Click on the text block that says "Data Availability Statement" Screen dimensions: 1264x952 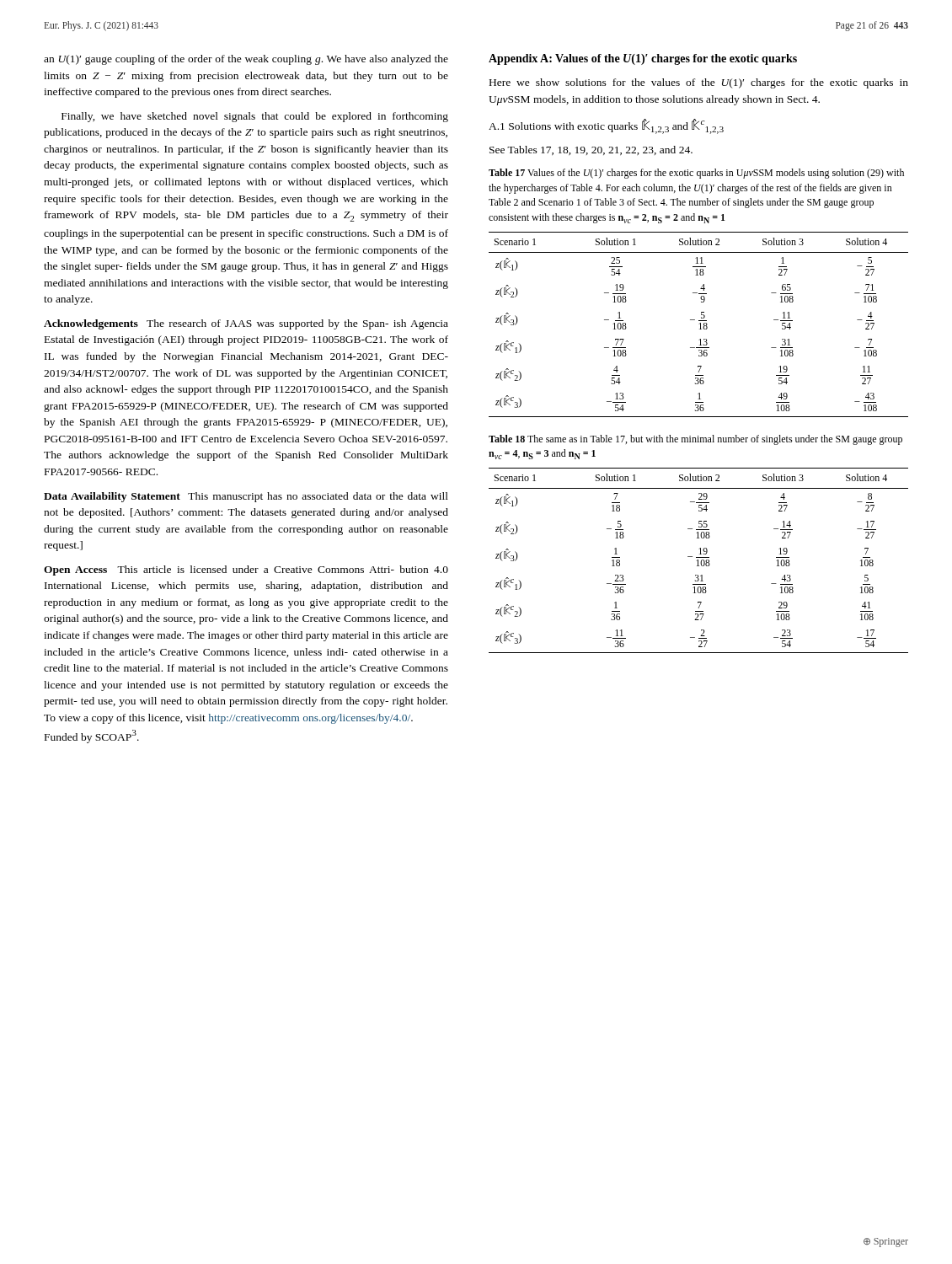click(x=246, y=520)
